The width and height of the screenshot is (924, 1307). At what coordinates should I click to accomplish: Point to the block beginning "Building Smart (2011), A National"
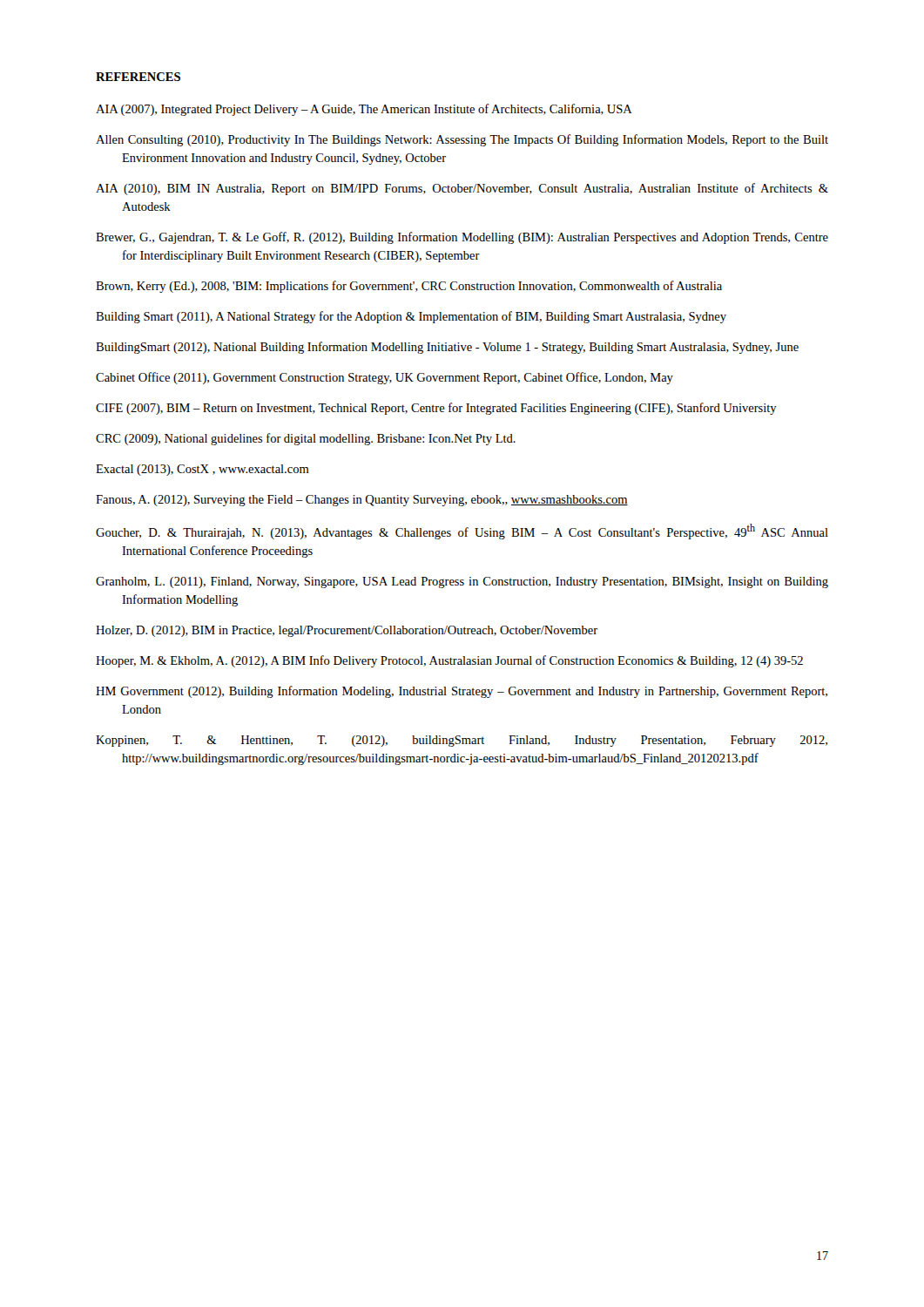click(411, 316)
